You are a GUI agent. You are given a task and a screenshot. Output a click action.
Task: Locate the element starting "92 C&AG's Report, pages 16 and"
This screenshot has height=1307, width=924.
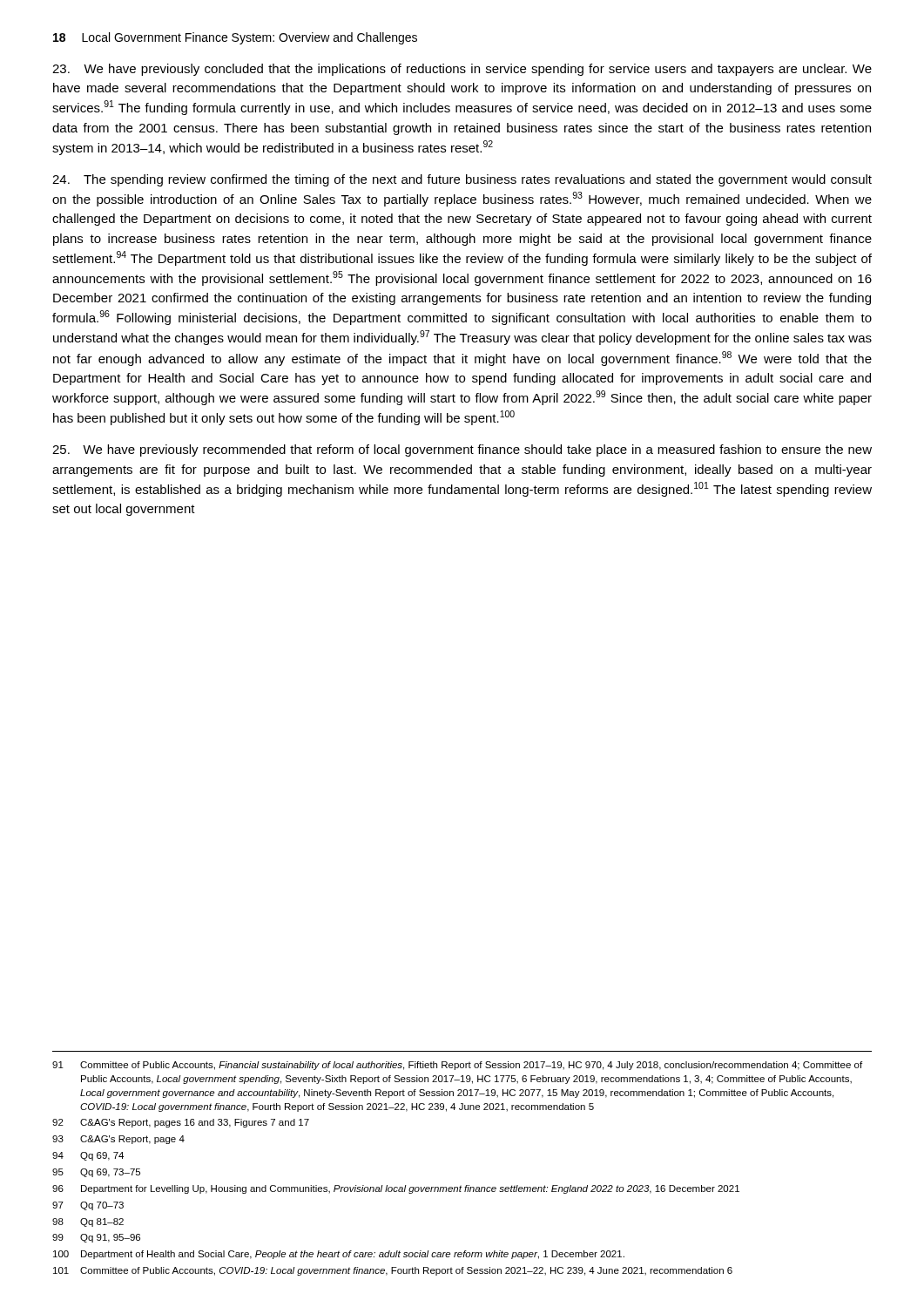pyautogui.click(x=181, y=1123)
